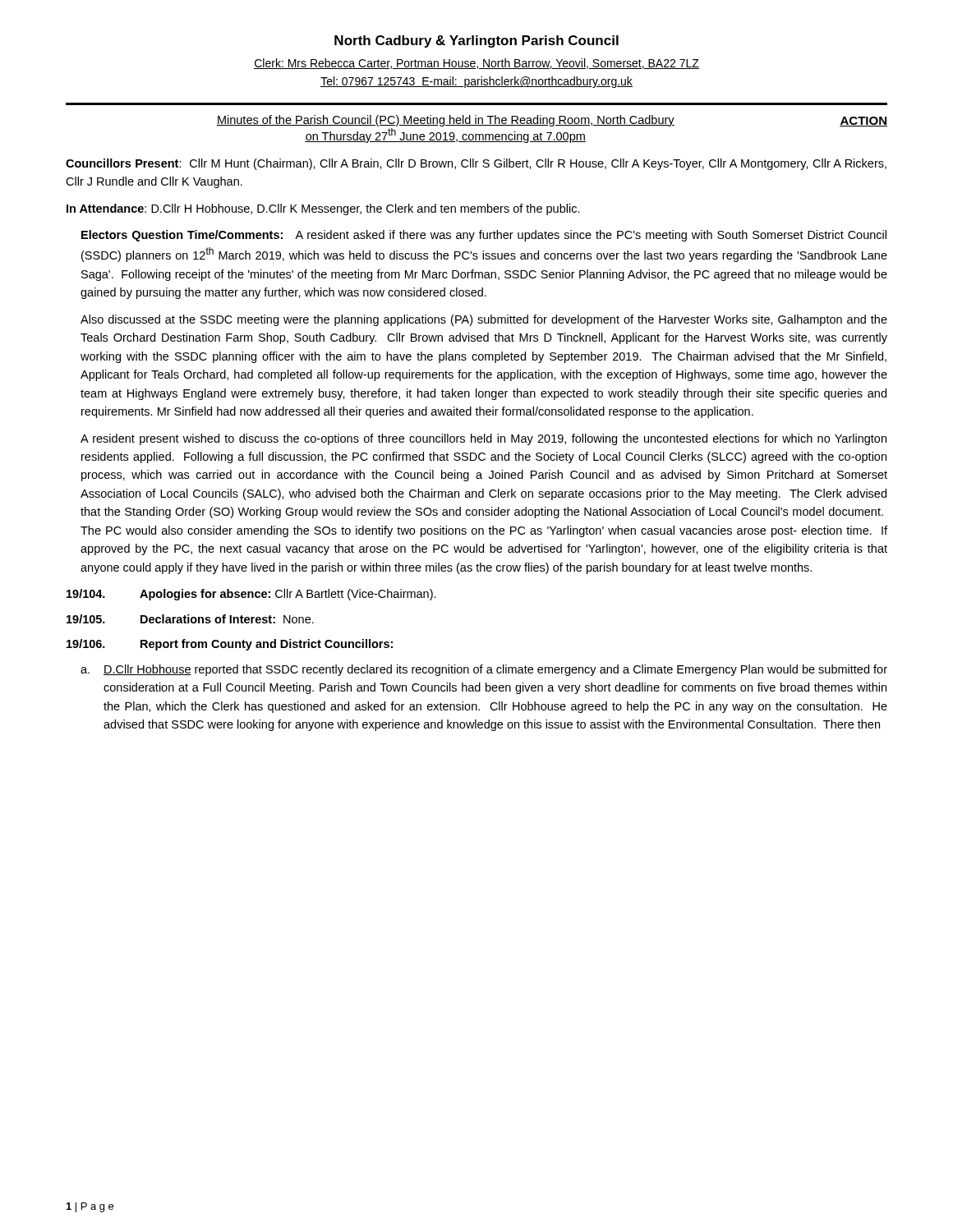
Task: Click the passage that begins "Also discussed at the SSDC meeting were"
Action: 484,365
